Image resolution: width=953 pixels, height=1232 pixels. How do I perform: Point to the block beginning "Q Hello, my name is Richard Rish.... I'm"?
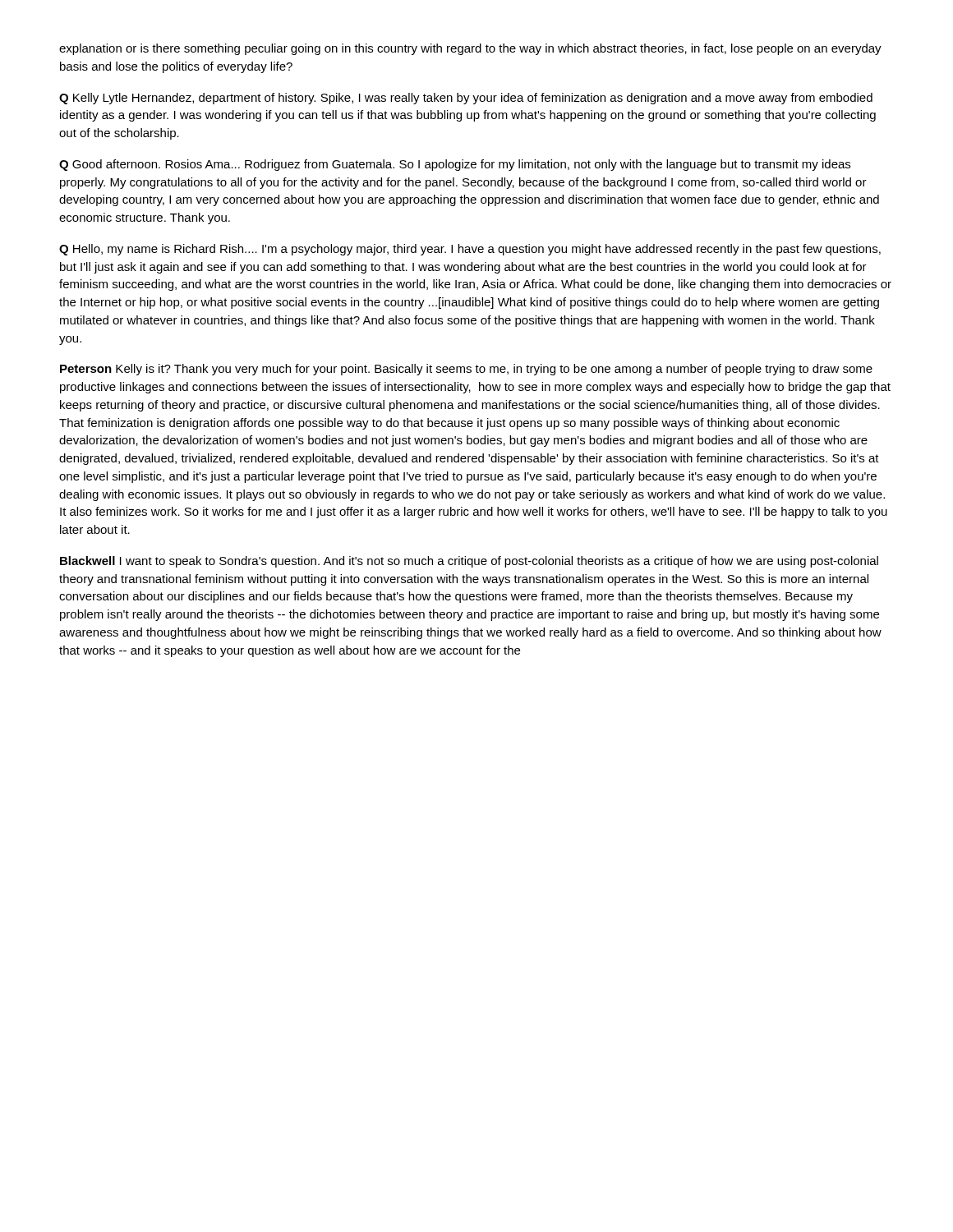475,293
